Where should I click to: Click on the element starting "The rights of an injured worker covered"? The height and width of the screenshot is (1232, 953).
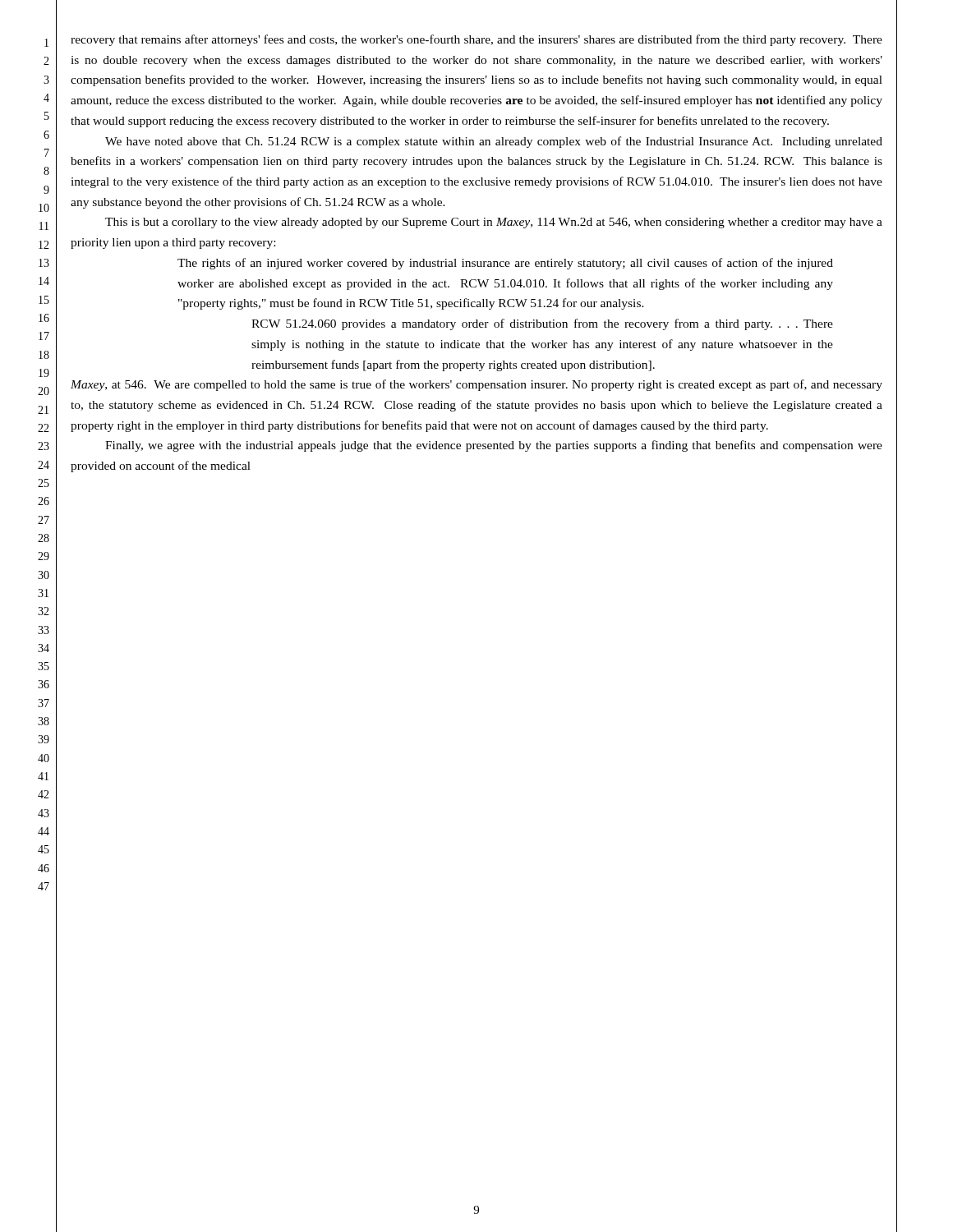(x=505, y=283)
